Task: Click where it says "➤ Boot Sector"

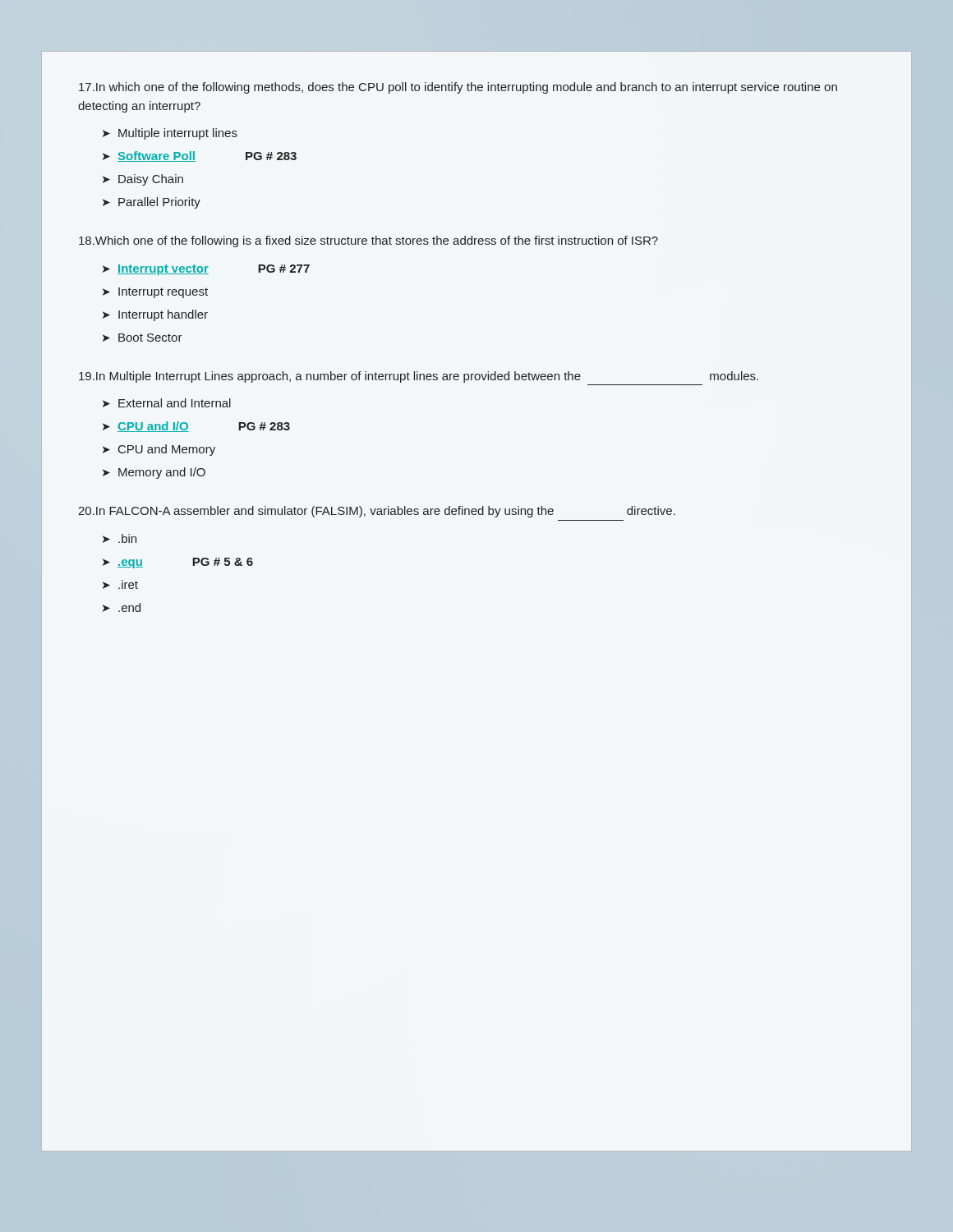Action: click(x=141, y=337)
